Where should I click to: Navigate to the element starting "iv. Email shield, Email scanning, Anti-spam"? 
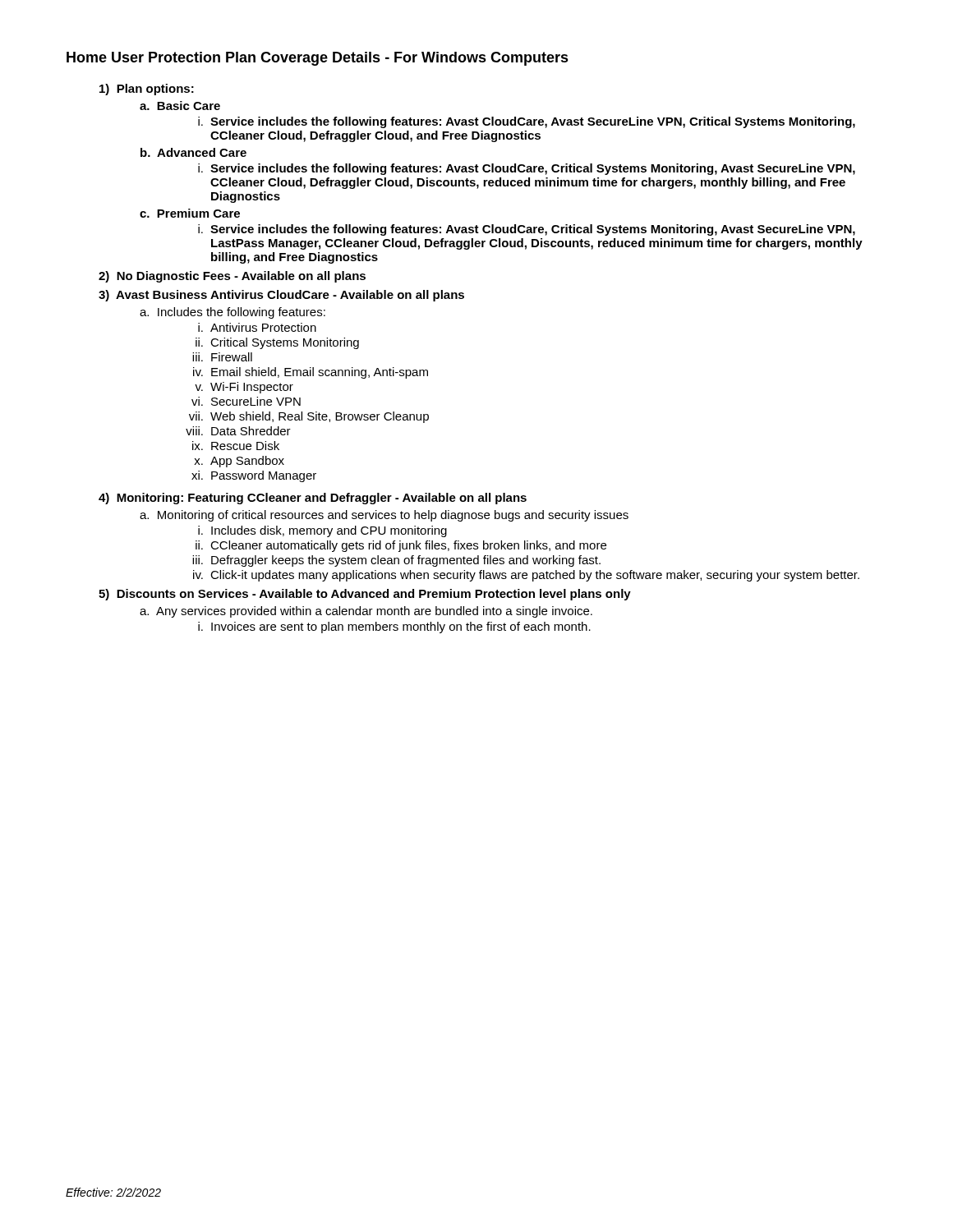coord(311,373)
